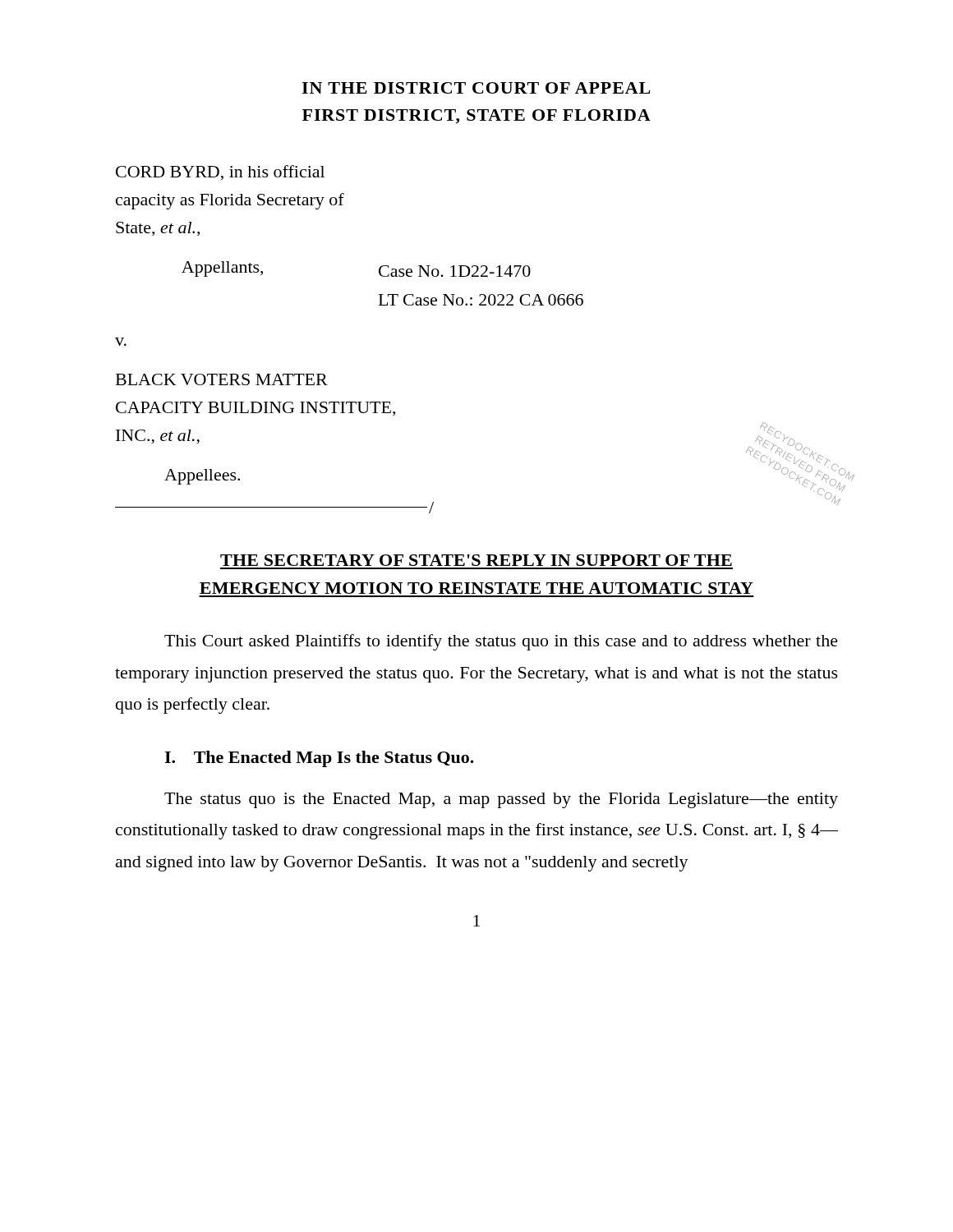This screenshot has height=1232, width=953.
Task: Click on the section header that reads "I. The Enacted Map Is the Status Quo."
Action: click(319, 757)
